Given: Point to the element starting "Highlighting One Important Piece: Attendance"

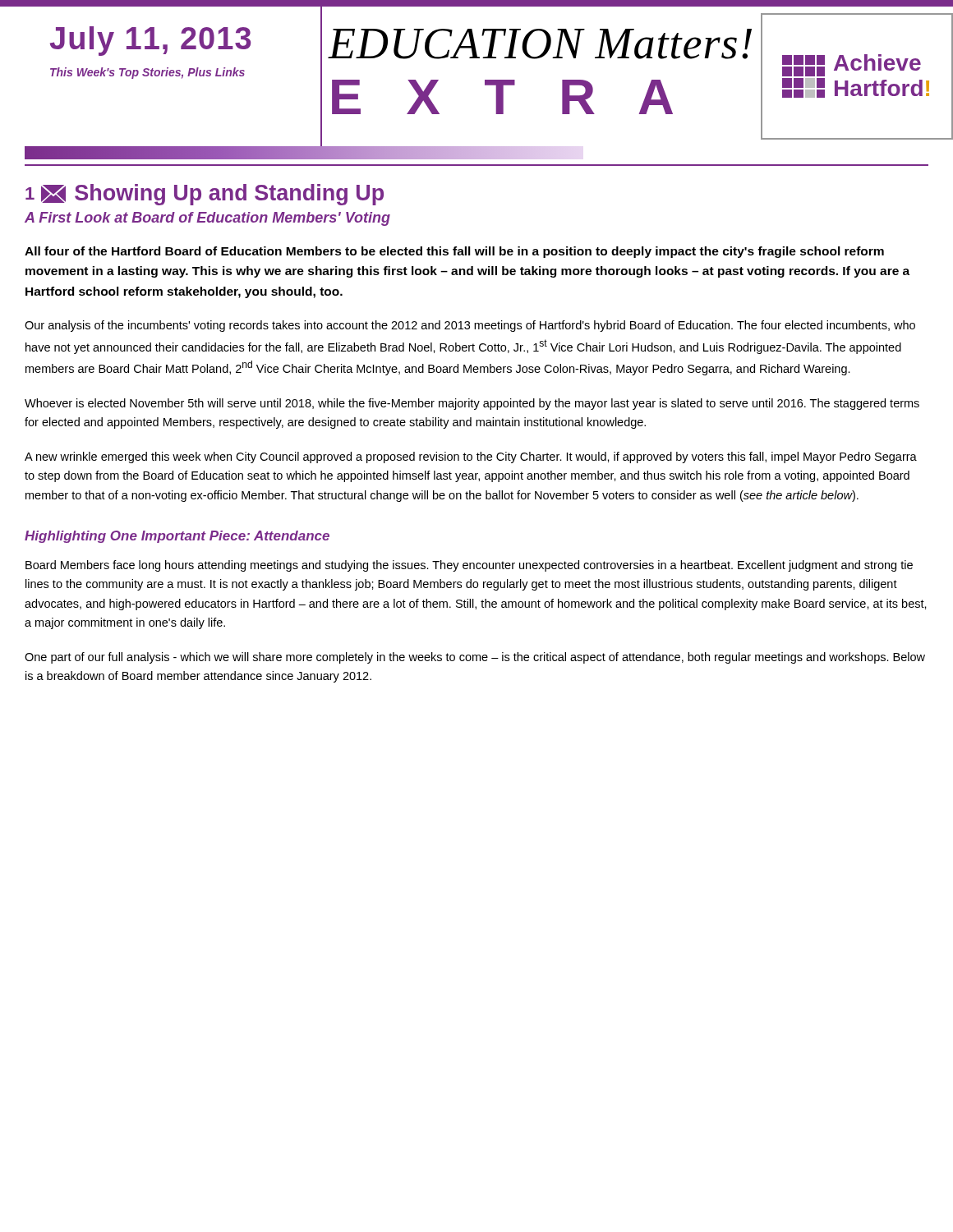Looking at the screenshot, I should pos(177,536).
